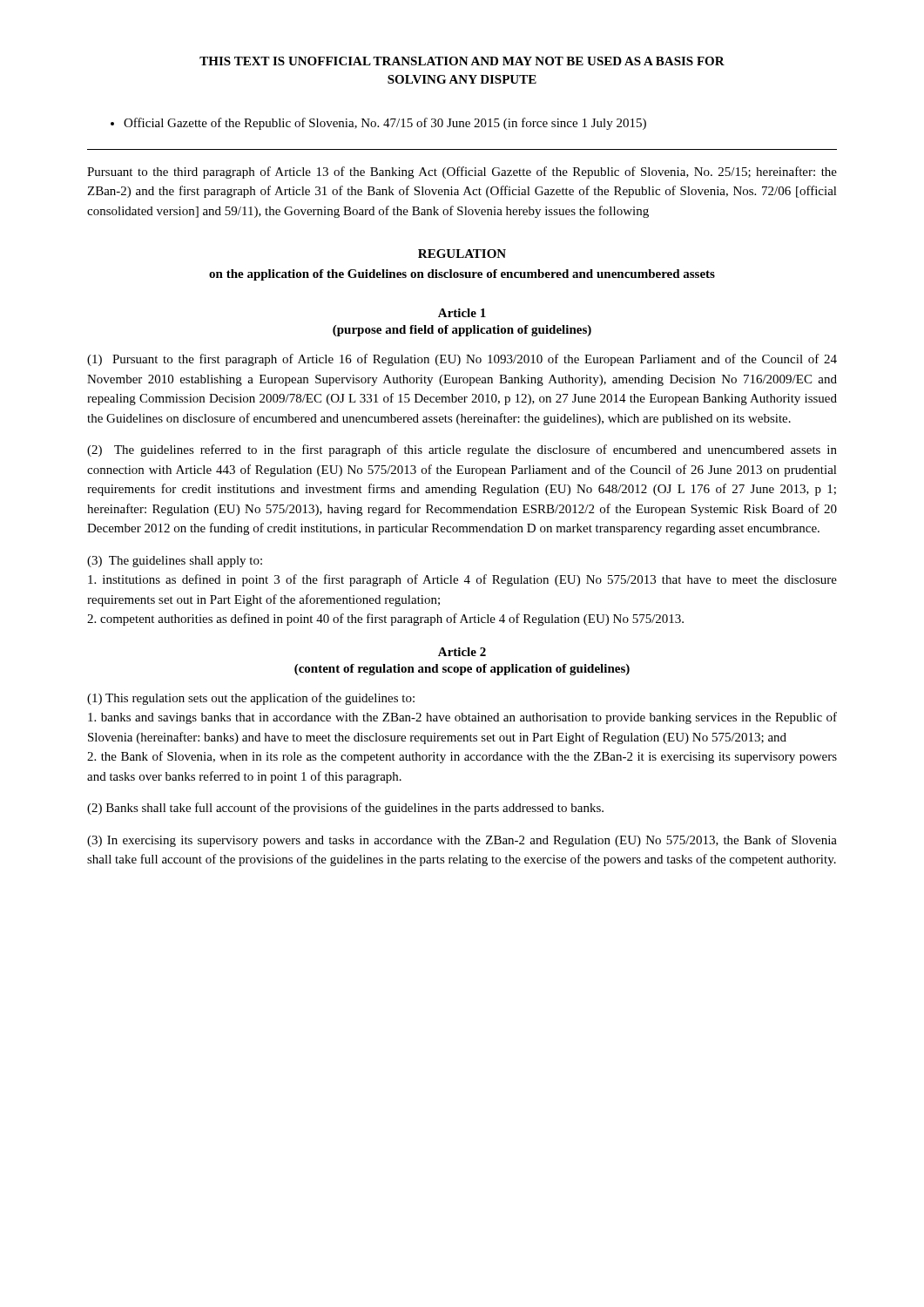Screen dimensions: 1307x924
Task: Locate the block of text that opens with "Official Gazette of the Republic of"
Action: click(x=471, y=123)
